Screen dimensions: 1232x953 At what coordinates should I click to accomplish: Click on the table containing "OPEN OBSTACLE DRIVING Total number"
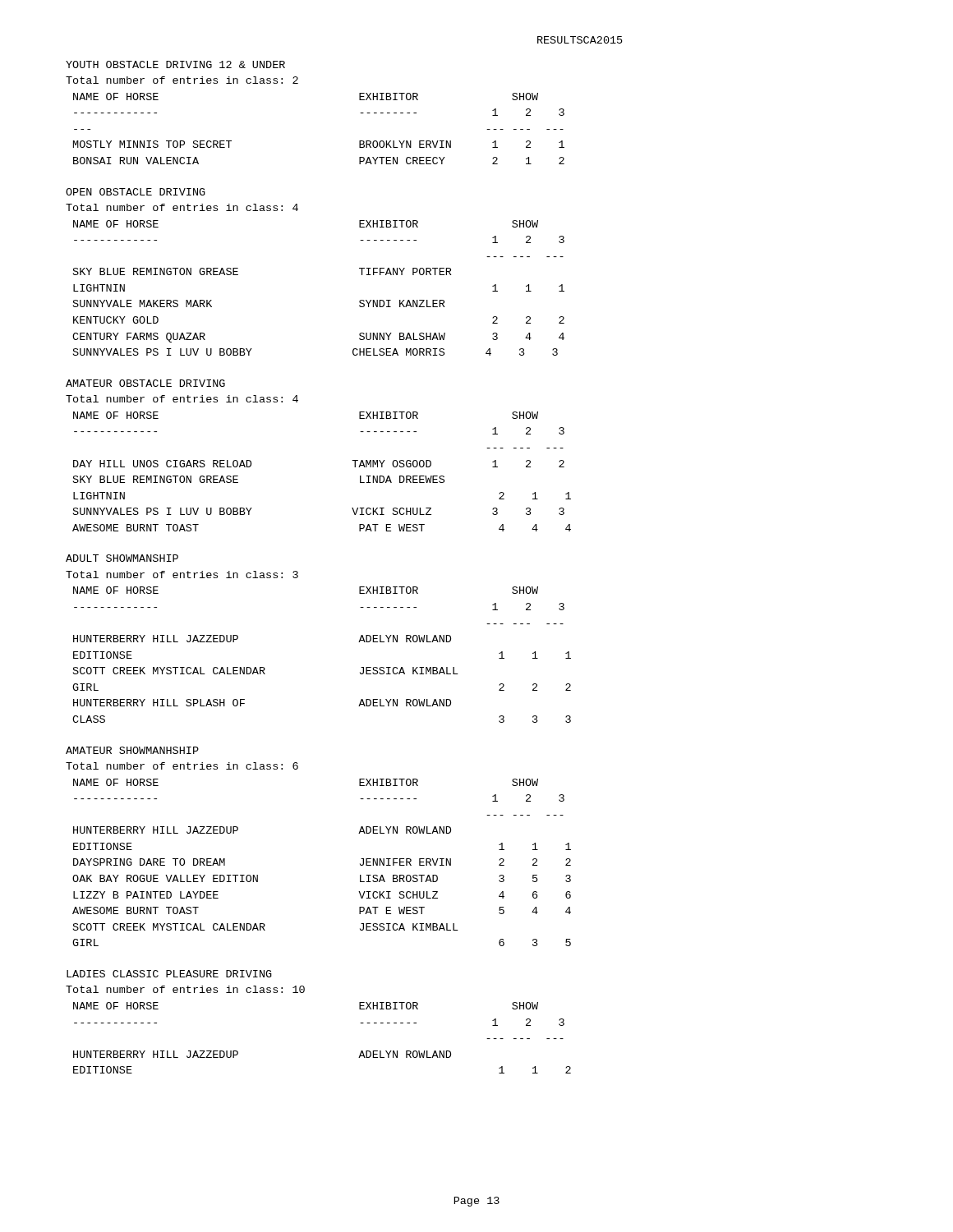tap(476, 273)
